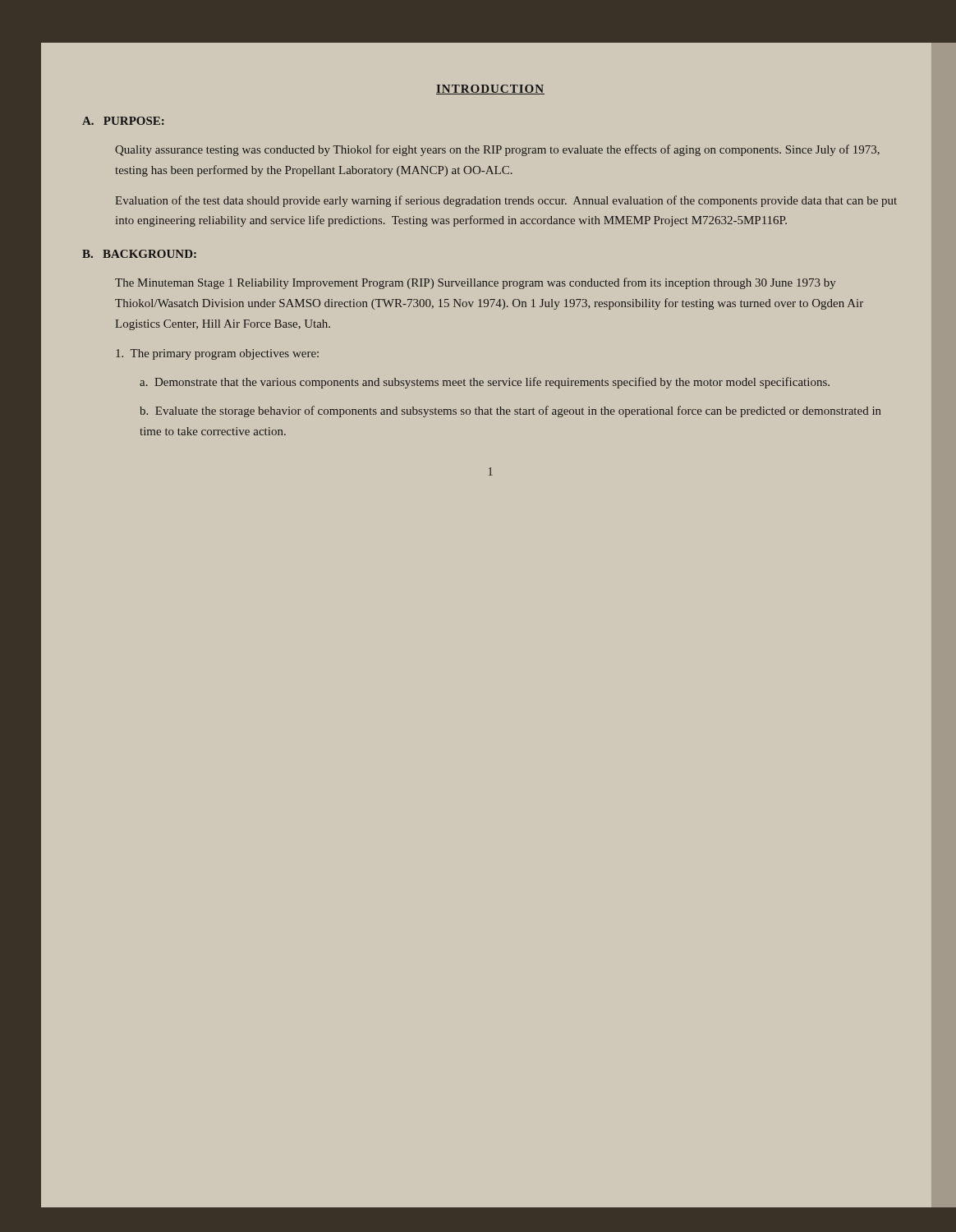Find the list item with the text "b. Evaluate the storage behavior of"
This screenshot has width=956, height=1232.
(510, 421)
